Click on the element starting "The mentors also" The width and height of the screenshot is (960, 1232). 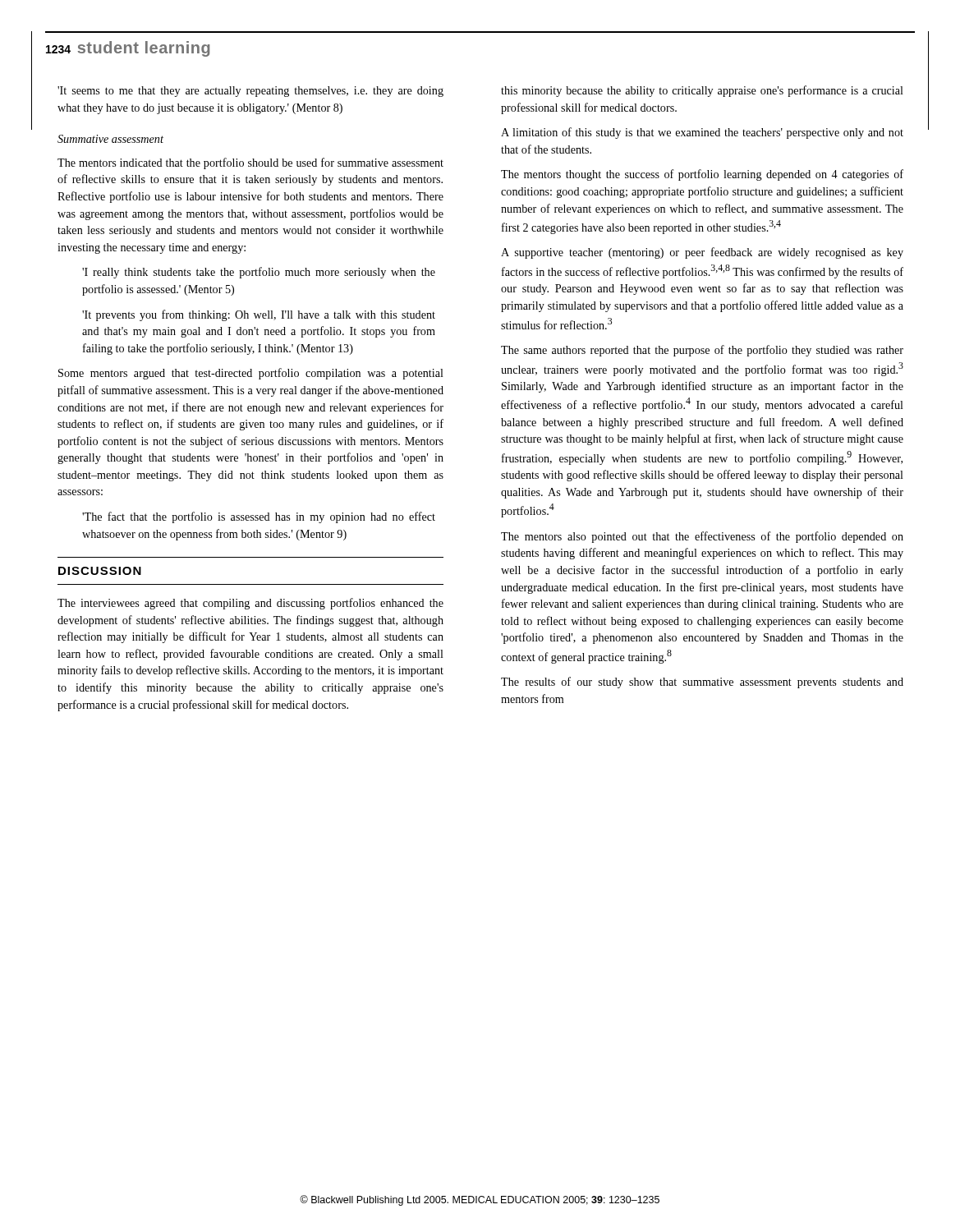pyautogui.click(x=702, y=597)
